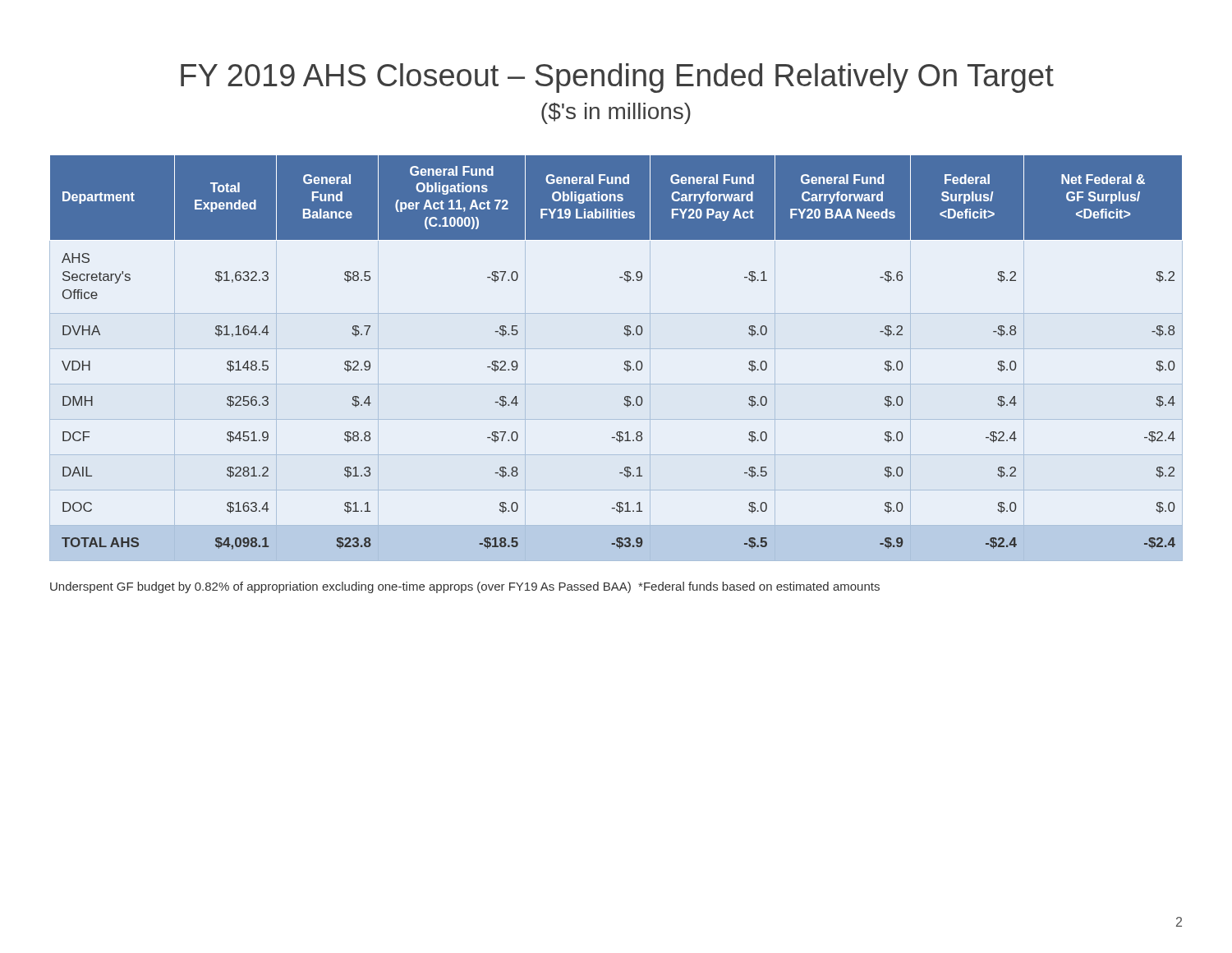Locate the title that reads "FY 2019 AHS Closeout – Spending Ended Relatively"
Viewport: 1232px width, 953px height.
pos(616,91)
